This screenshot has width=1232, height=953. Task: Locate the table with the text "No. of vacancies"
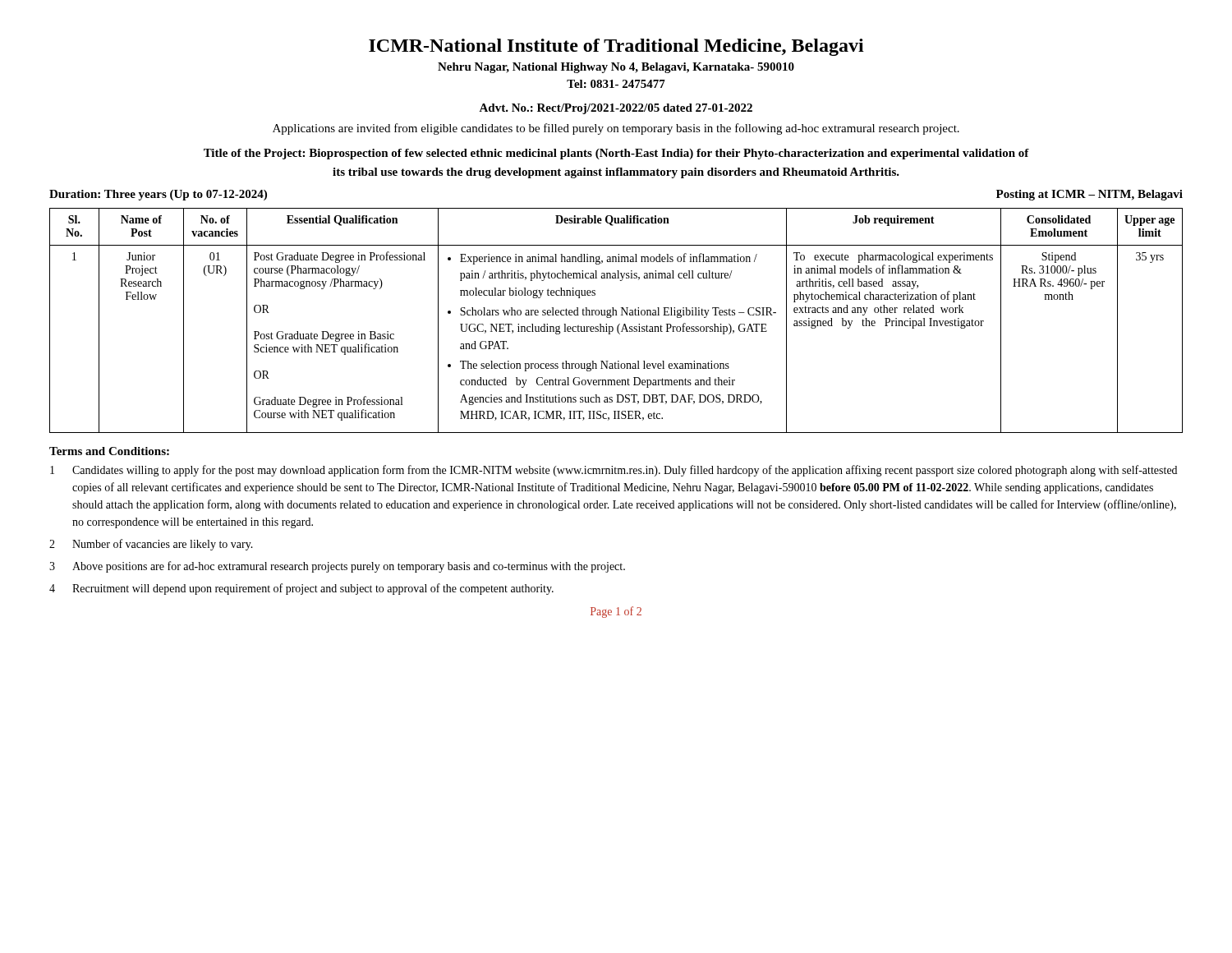(616, 321)
